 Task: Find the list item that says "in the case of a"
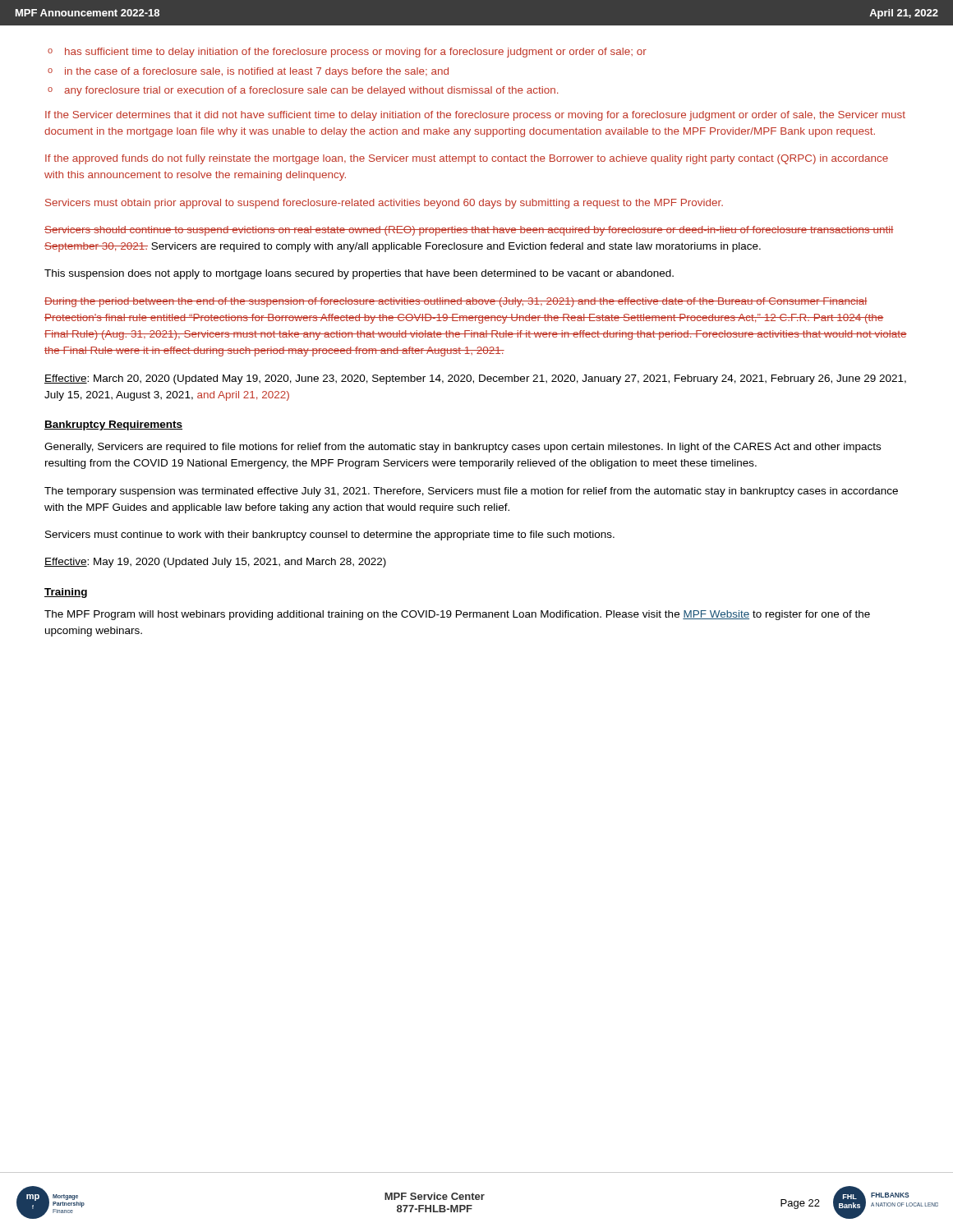pyautogui.click(x=257, y=71)
